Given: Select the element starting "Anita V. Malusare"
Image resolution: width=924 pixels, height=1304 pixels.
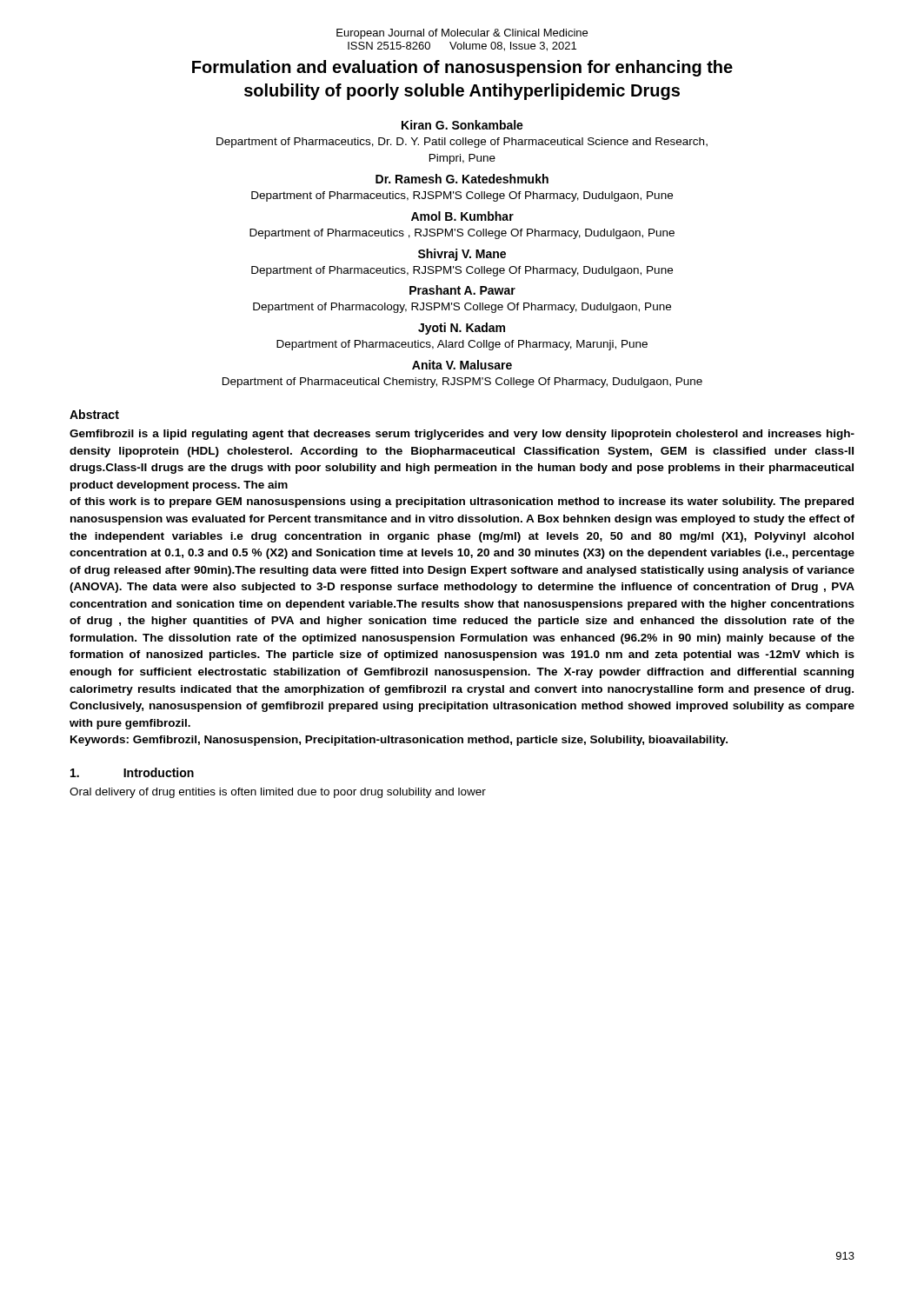Looking at the screenshot, I should pyautogui.click(x=462, y=365).
